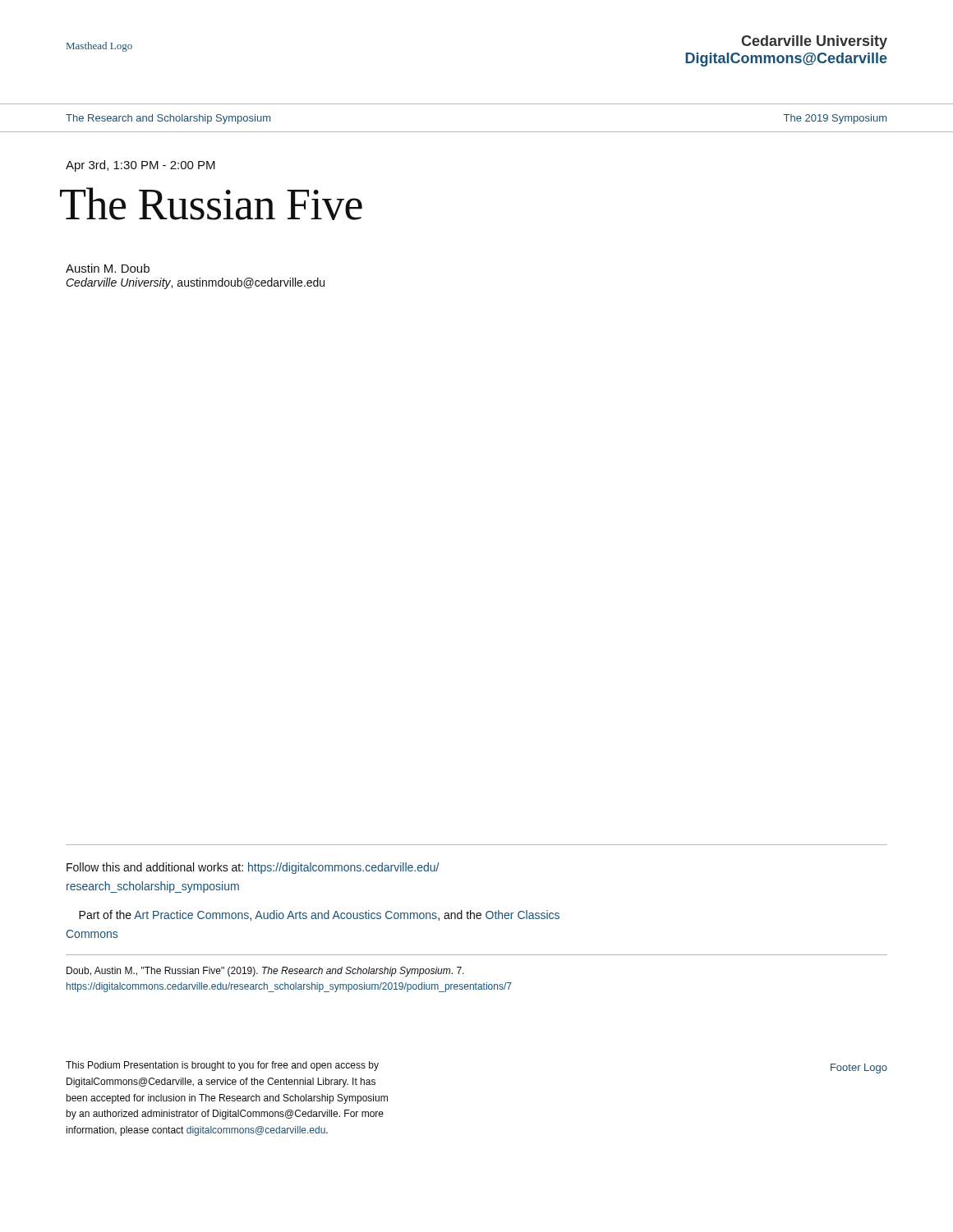Find the element starting "Doub, Austin M., "The"

[x=289, y=979]
